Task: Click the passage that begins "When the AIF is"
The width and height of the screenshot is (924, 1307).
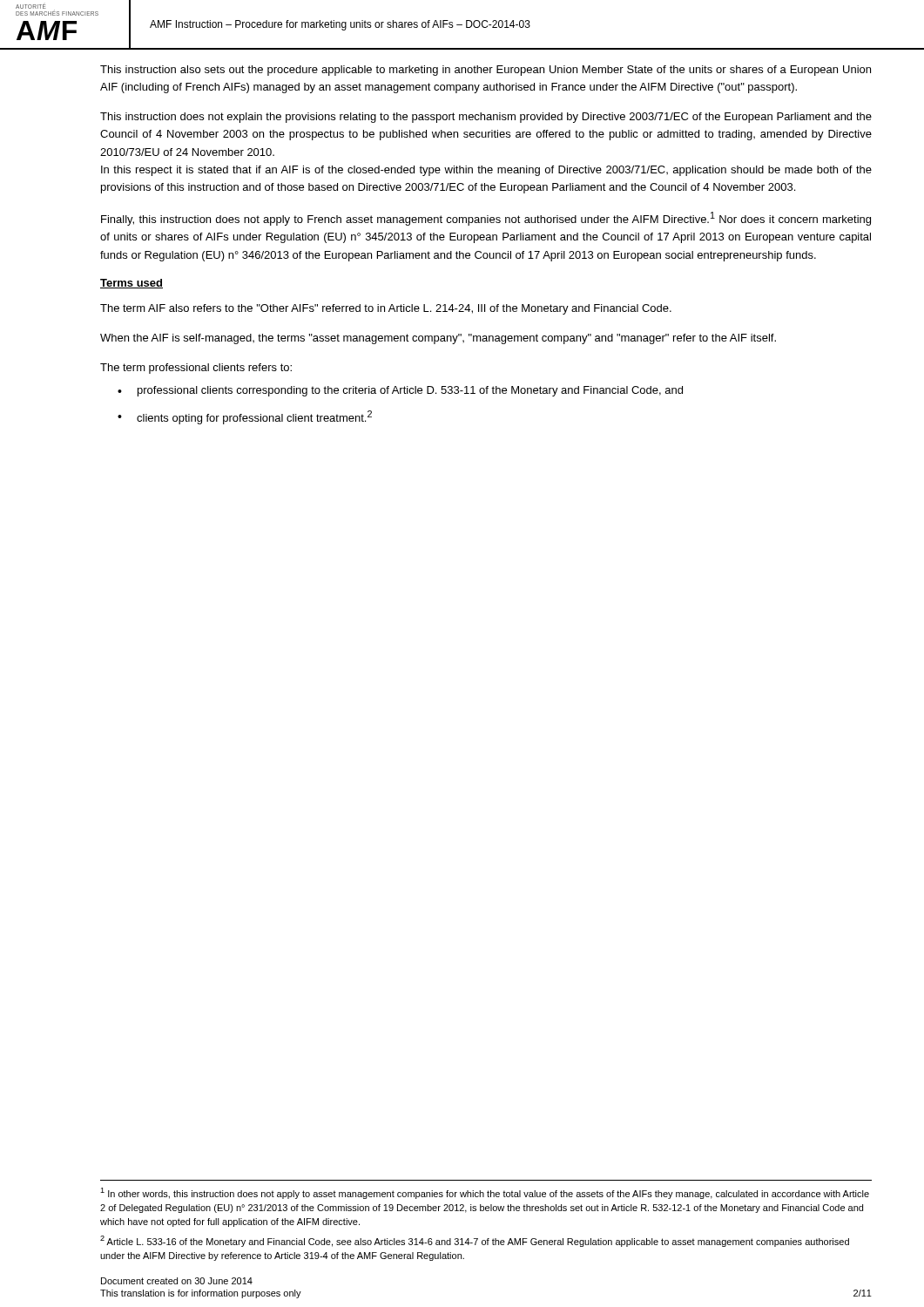Action: pyautogui.click(x=438, y=337)
